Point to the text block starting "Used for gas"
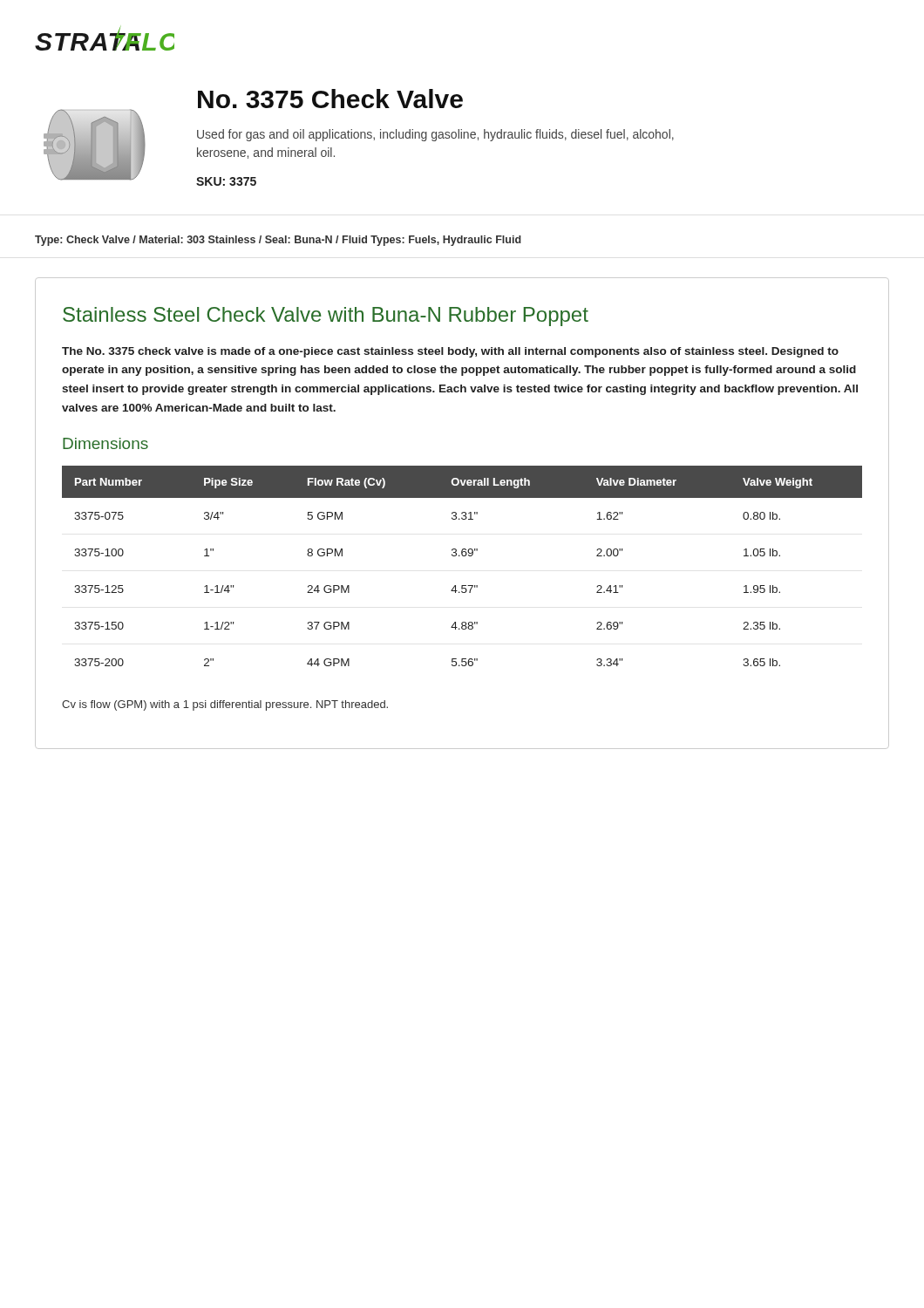Screen dimensions: 1308x924 click(x=440, y=144)
